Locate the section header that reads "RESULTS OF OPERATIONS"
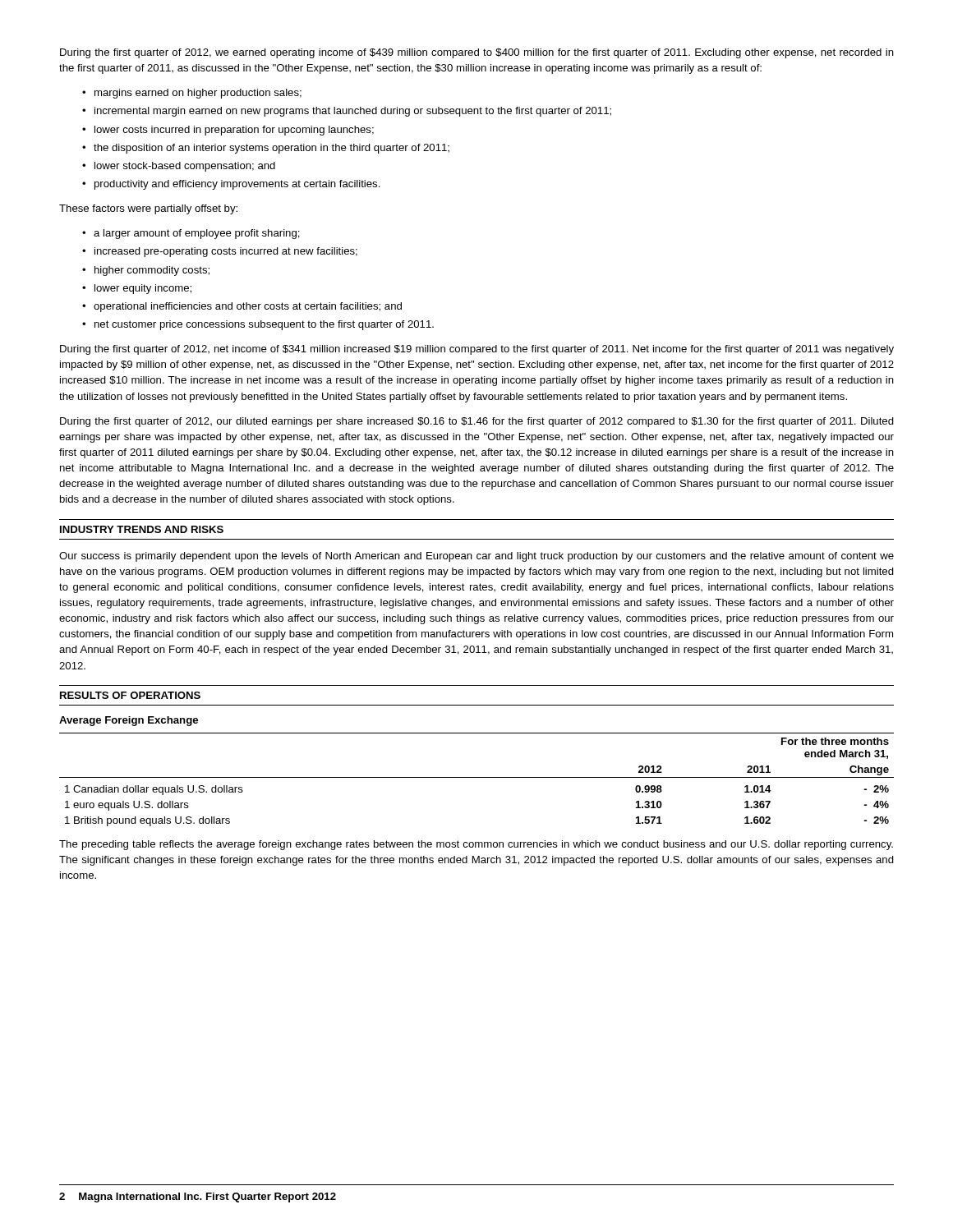The height and width of the screenshot is (1232, 953). (x=130, y=695)
